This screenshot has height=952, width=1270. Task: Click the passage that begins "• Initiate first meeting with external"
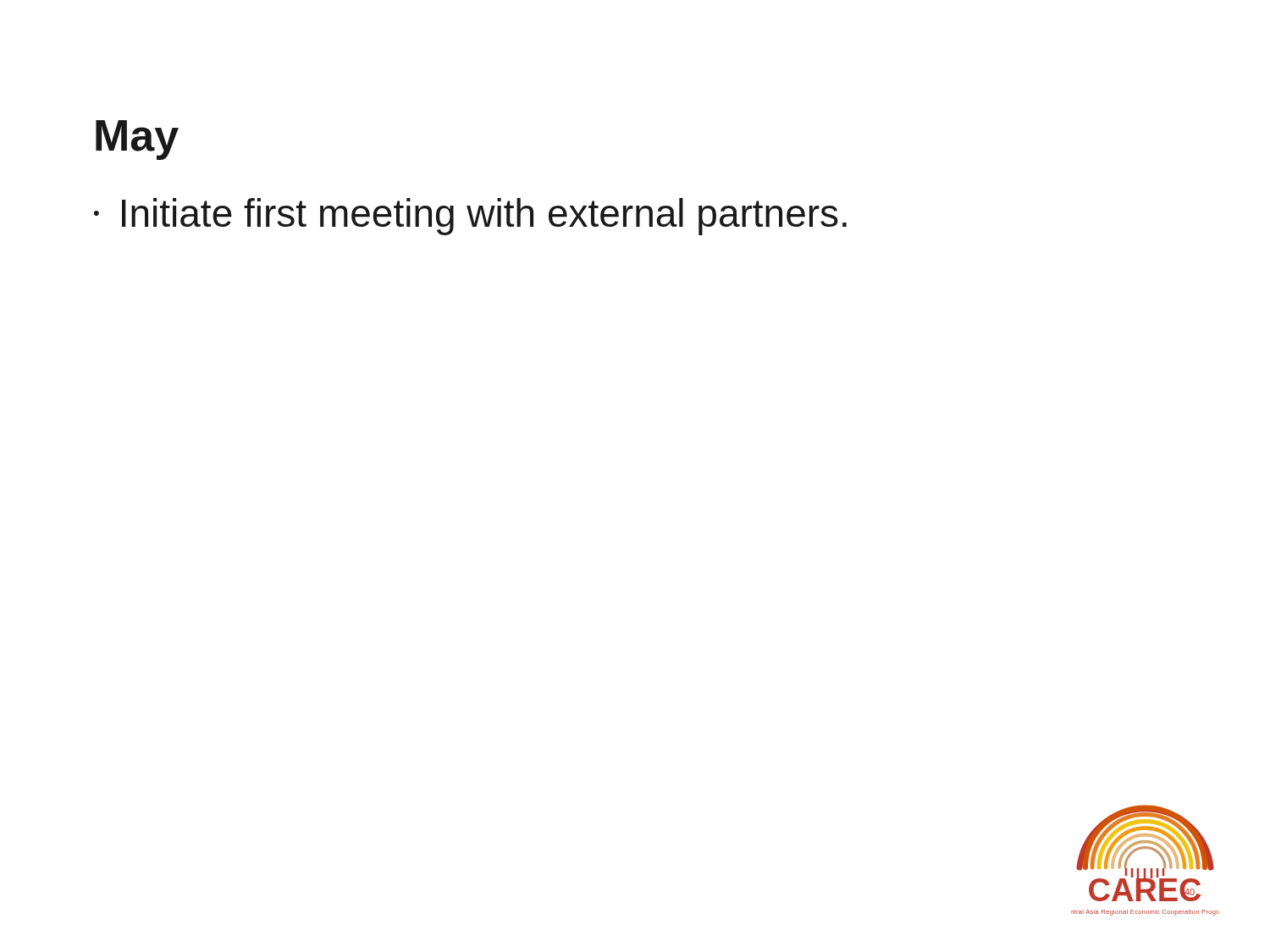click(471, 213)
